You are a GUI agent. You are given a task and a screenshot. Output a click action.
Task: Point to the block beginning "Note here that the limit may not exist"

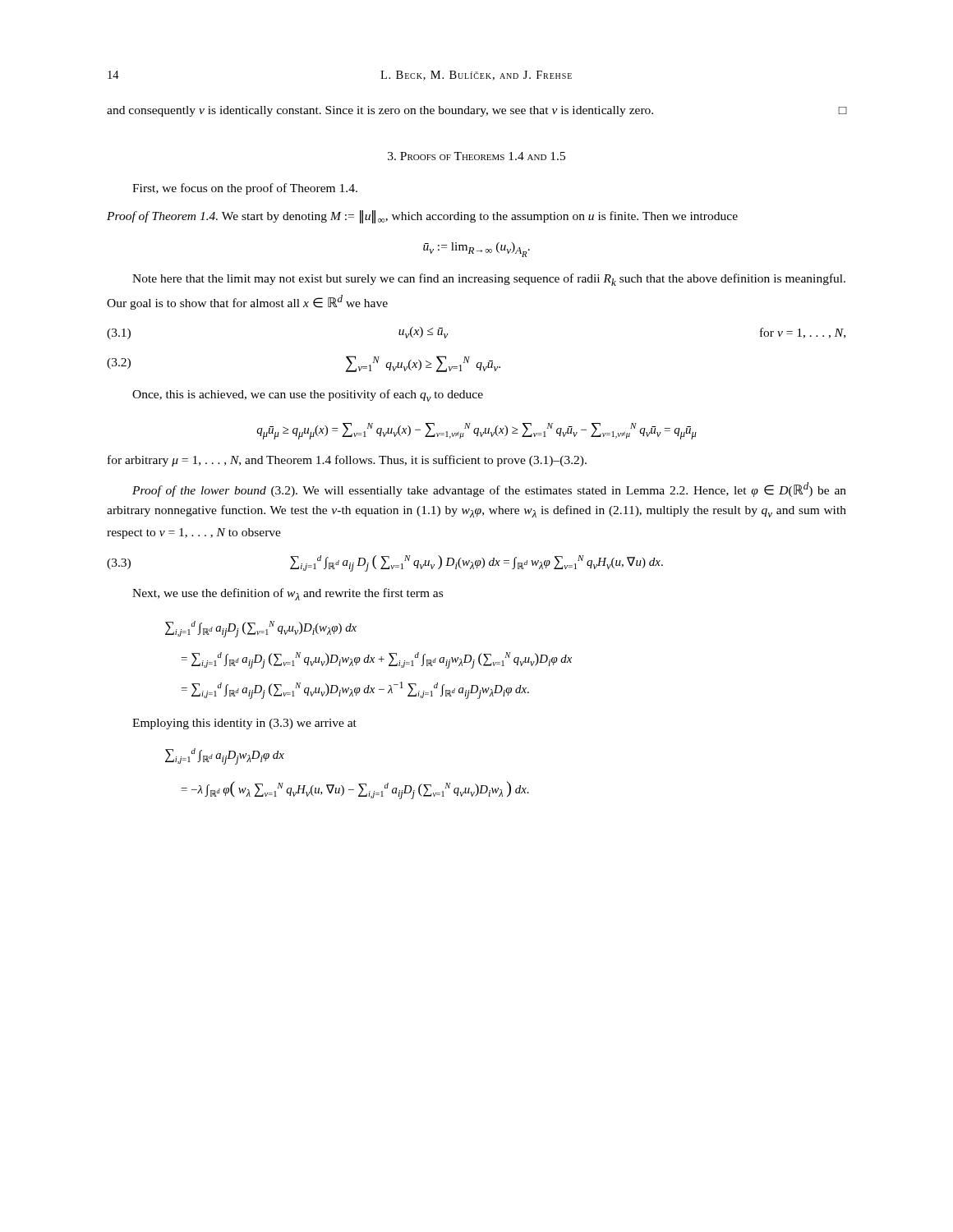(476, 290)
